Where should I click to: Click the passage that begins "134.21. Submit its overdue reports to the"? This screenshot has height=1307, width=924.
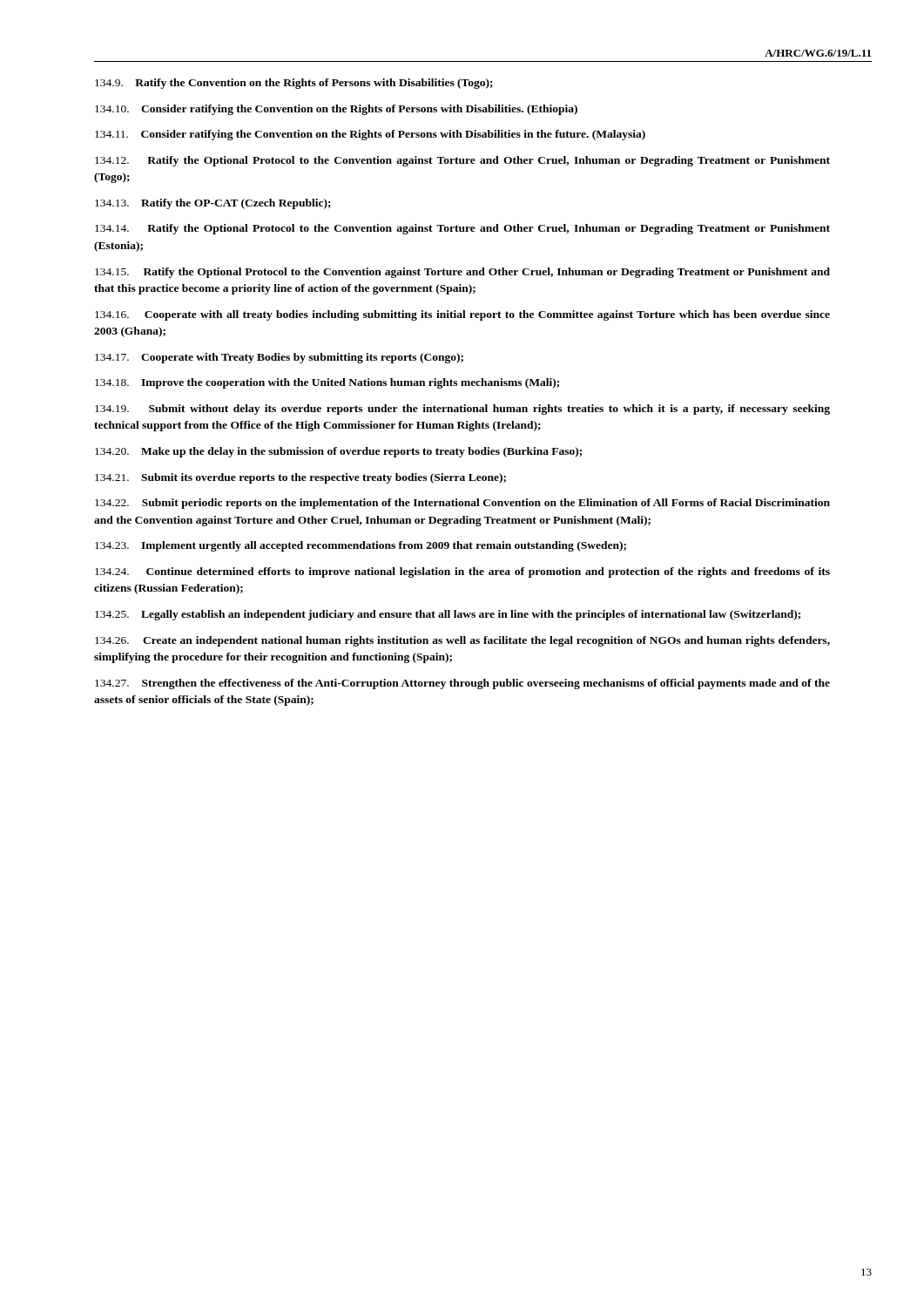[300, 477]
